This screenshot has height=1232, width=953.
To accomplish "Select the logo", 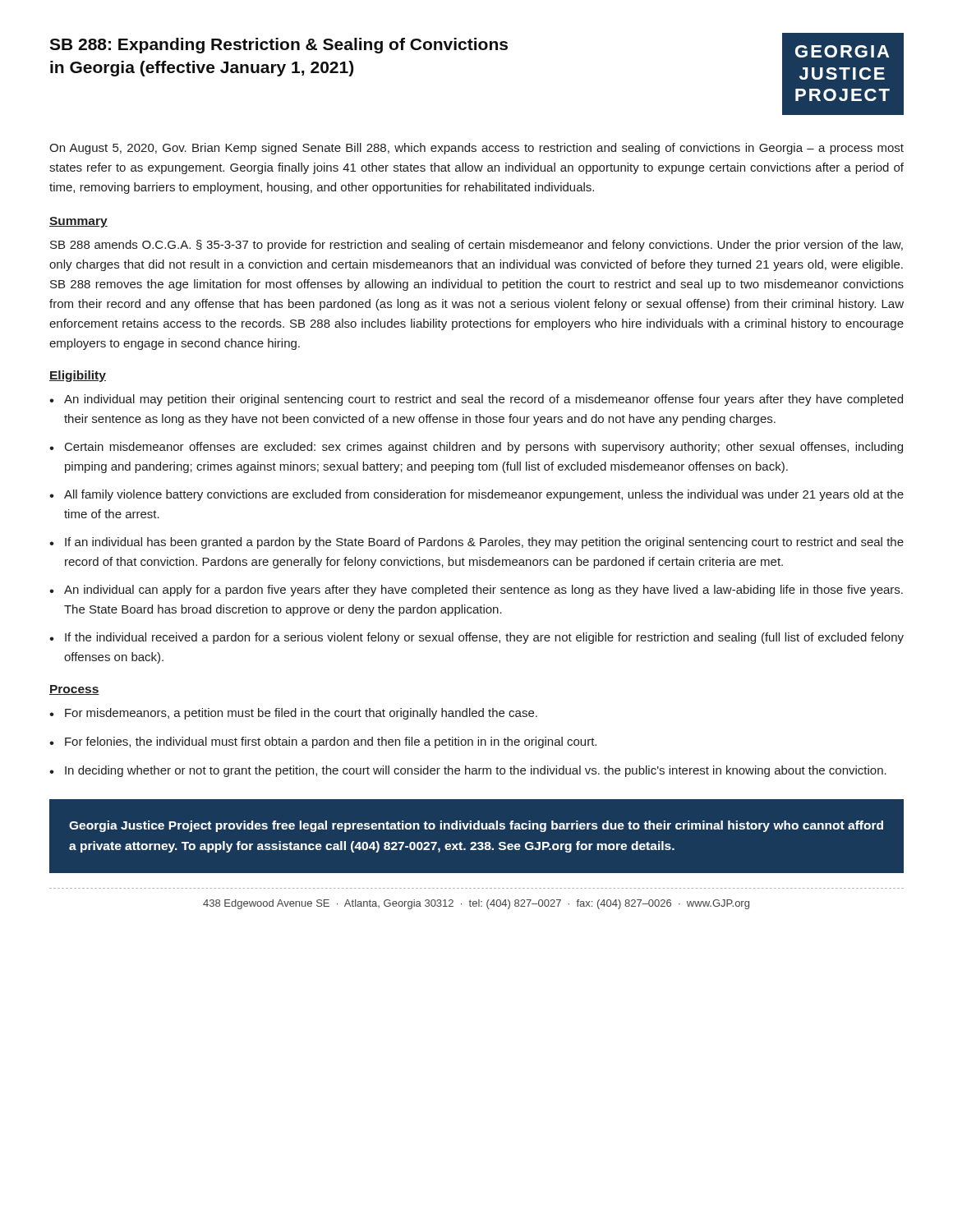I will pos(843,74).
